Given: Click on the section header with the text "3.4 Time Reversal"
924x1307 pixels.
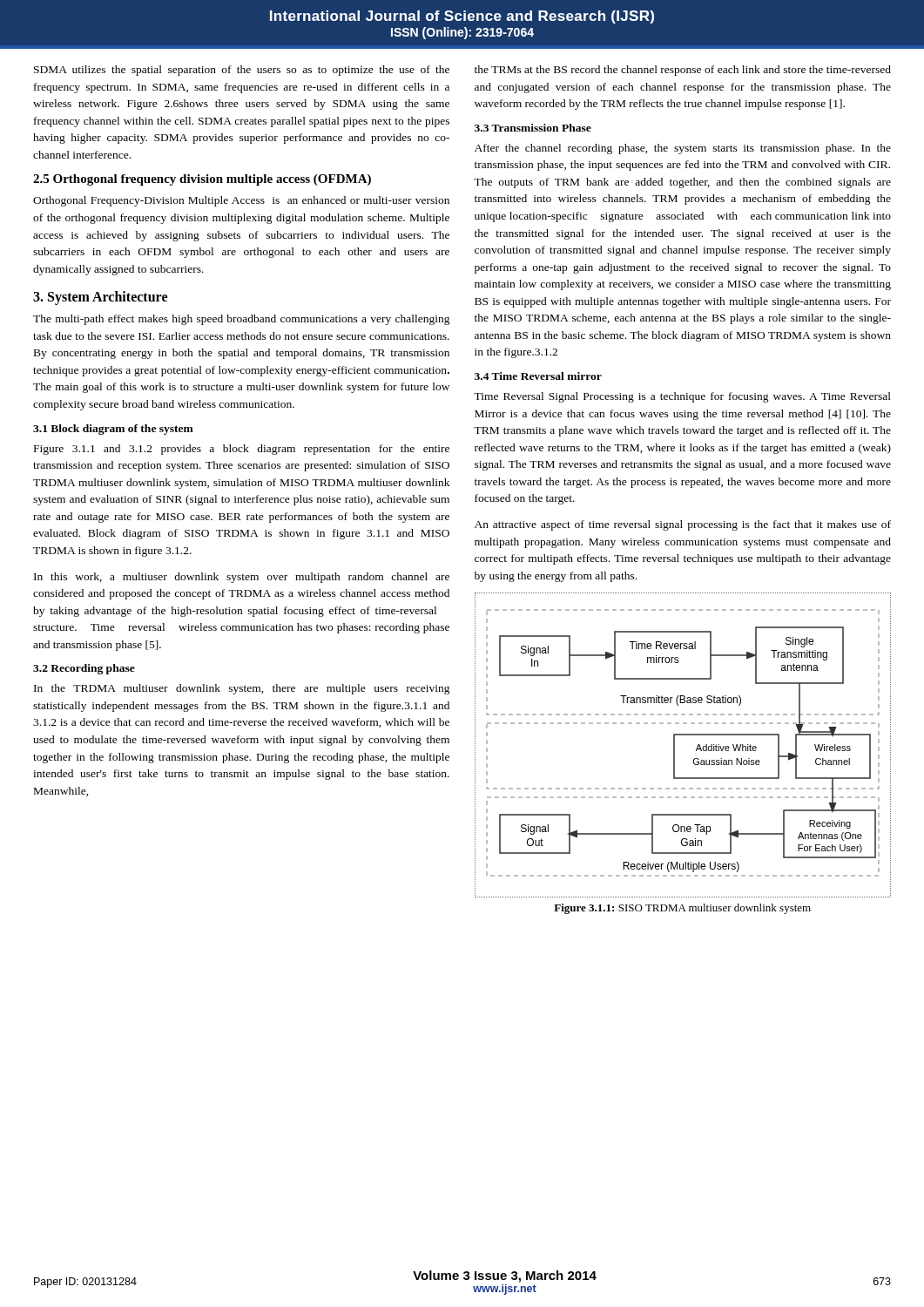Looking at the screenshot, I should click(x=538, y=376).
